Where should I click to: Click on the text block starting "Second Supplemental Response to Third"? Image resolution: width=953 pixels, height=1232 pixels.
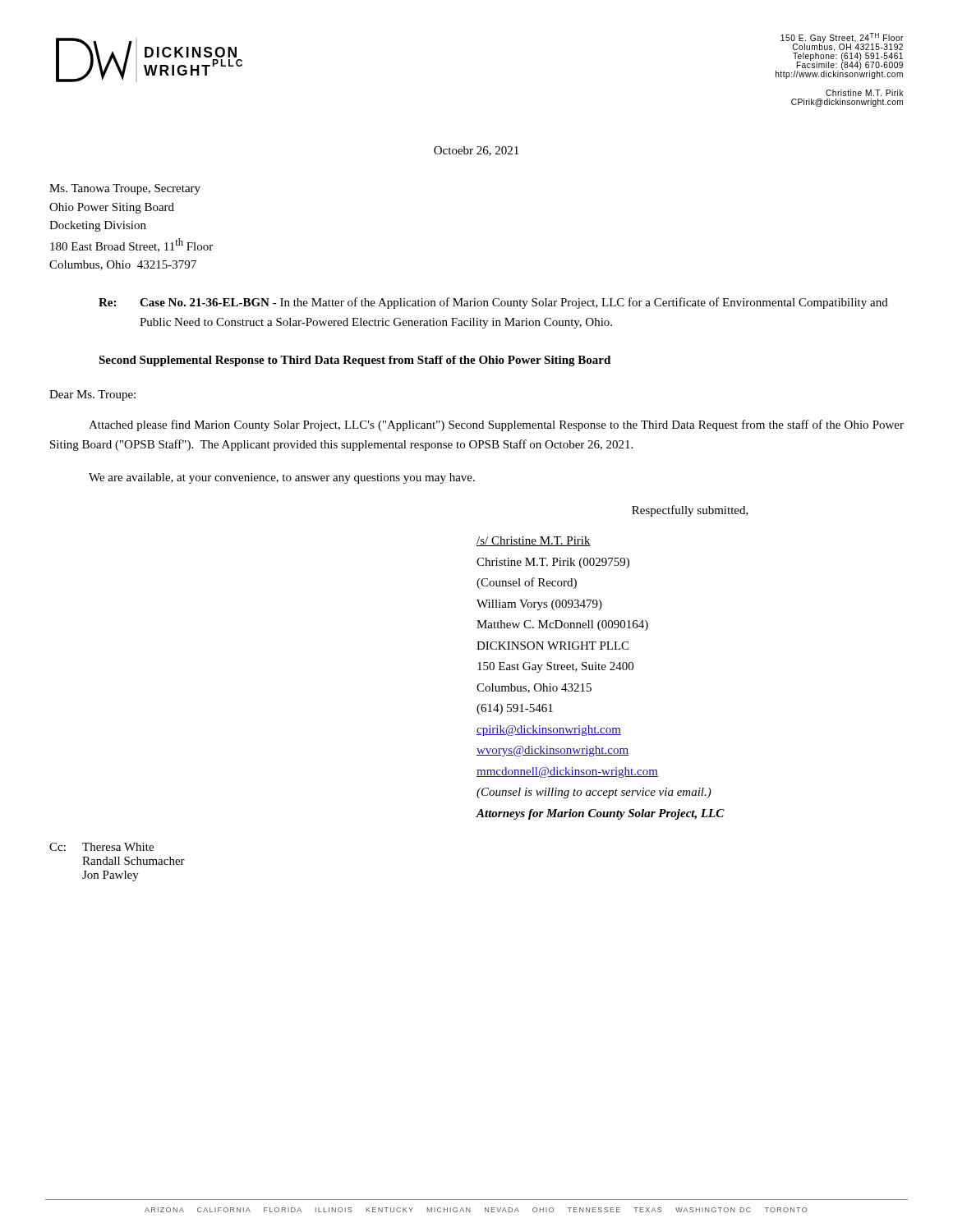[x=501, y=359]
